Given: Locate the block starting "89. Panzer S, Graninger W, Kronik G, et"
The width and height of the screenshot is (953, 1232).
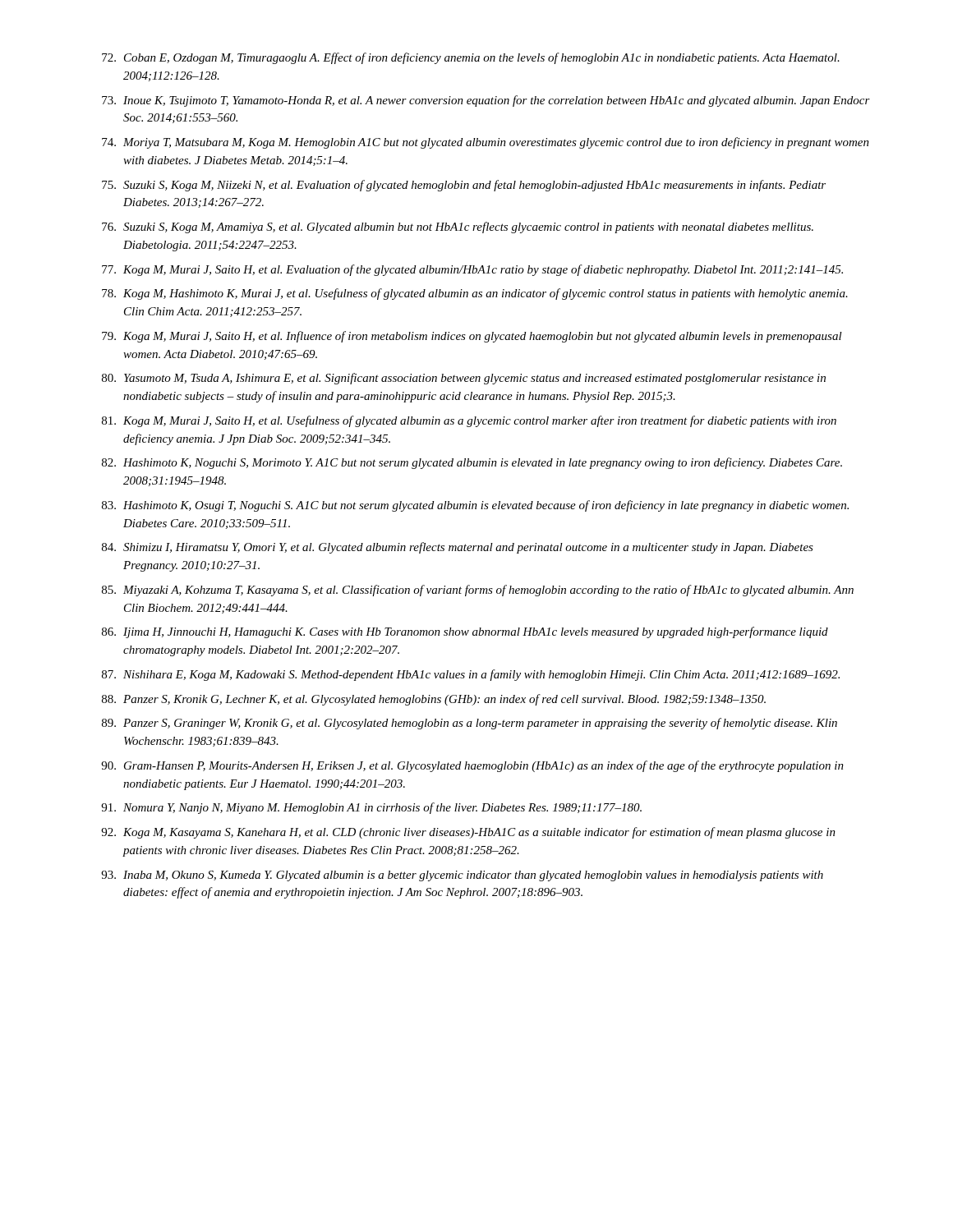Looking at the screenshot, I should pyautogui.click(x=476, y=733).
